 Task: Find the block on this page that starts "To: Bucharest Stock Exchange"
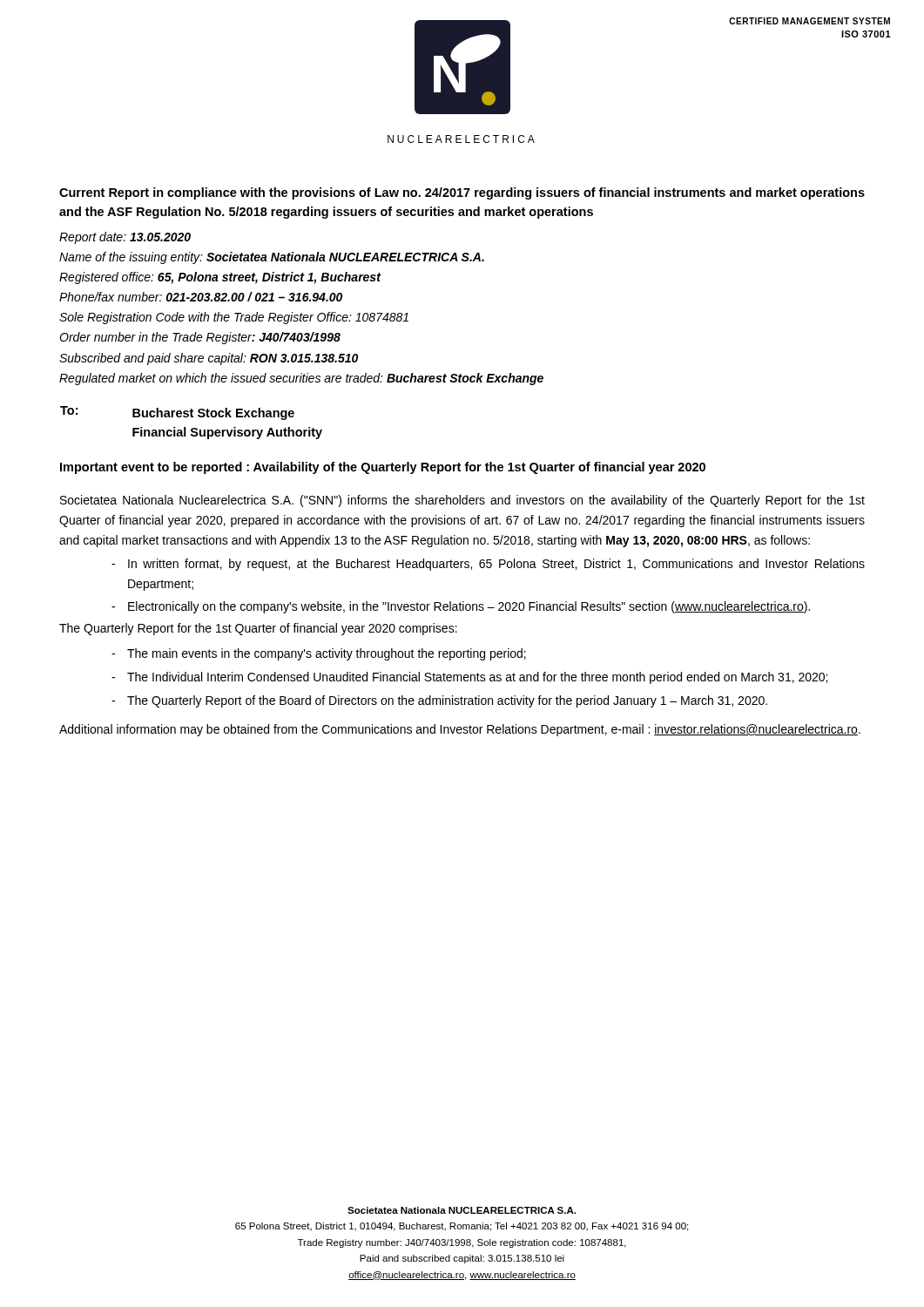pyautogui.click(x=191, y=423)
